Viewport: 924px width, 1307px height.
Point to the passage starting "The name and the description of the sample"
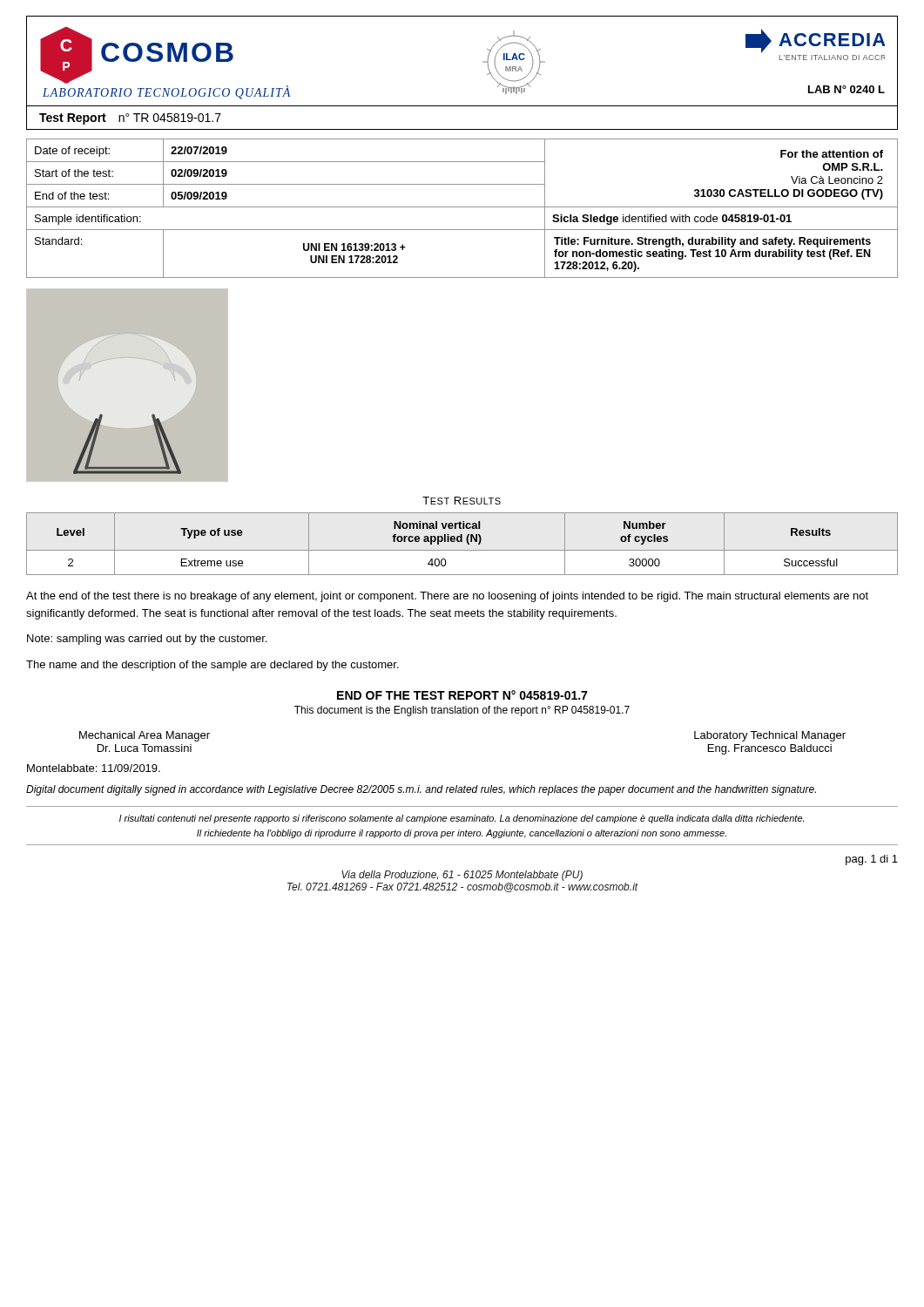[213, 664]
